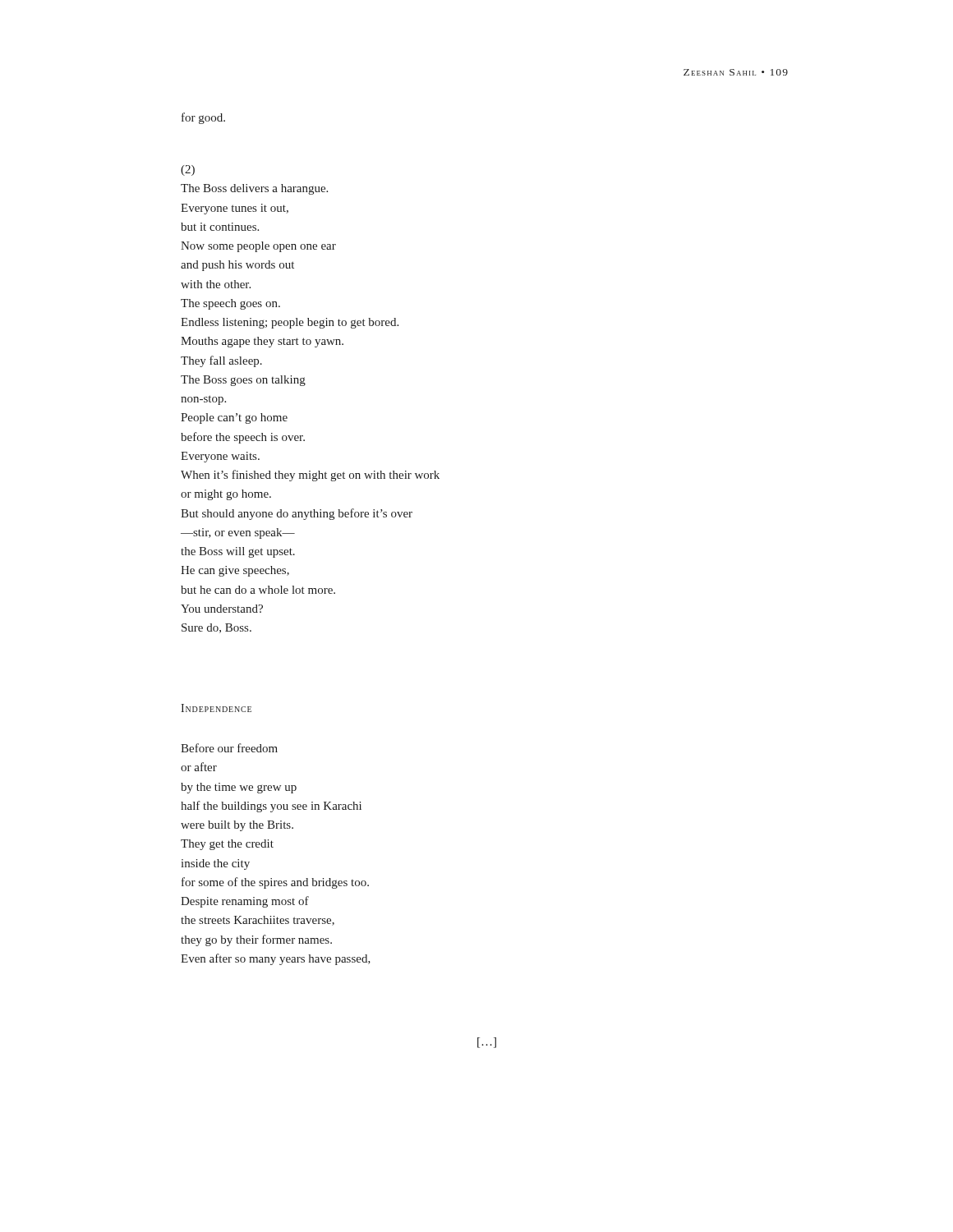This screenshot has height=1232, width=953.
Task: Locate the passage starting "for good."
Action: coord(203,117)
